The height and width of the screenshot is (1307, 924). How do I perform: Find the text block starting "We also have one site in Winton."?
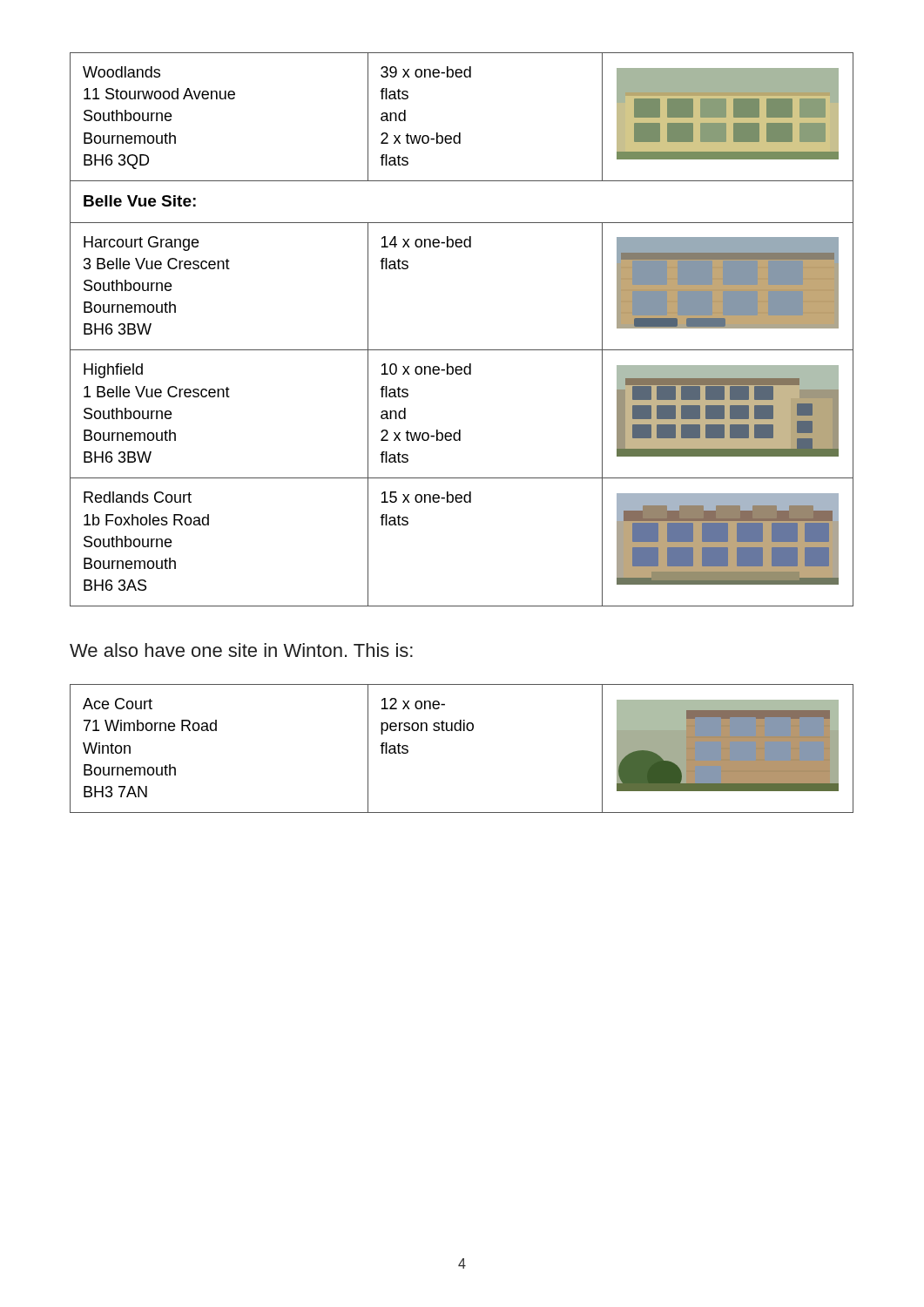pyautogui.click(x=241, y=650)
